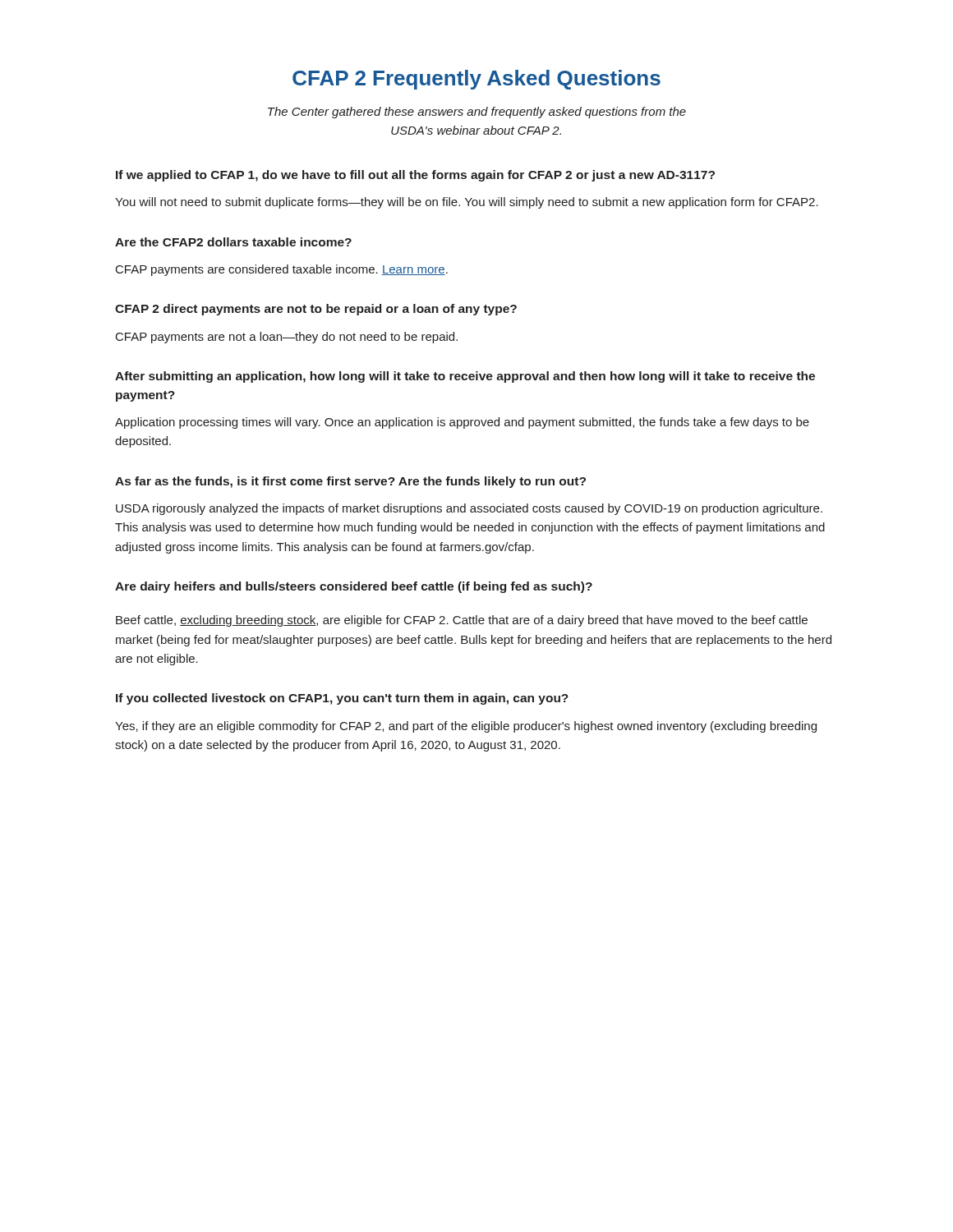Find the section header on this page that starts "Are dairy heifers and bulls/steers"
This screenshot has width=953, height=1232.
point(354,586)
